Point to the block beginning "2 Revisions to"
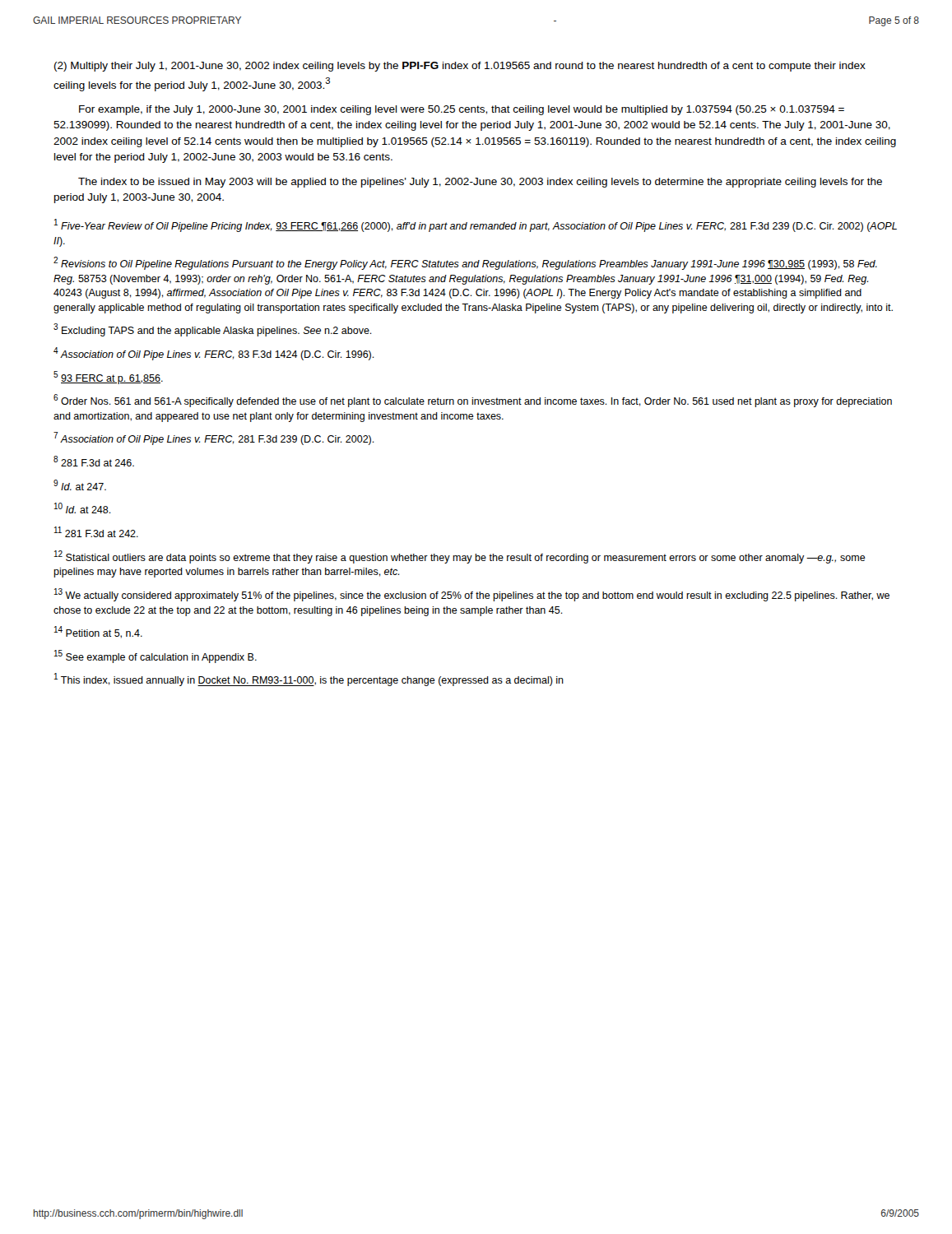Image resolution: width=952 pixels, height=1234 pixels. [473, 285]
